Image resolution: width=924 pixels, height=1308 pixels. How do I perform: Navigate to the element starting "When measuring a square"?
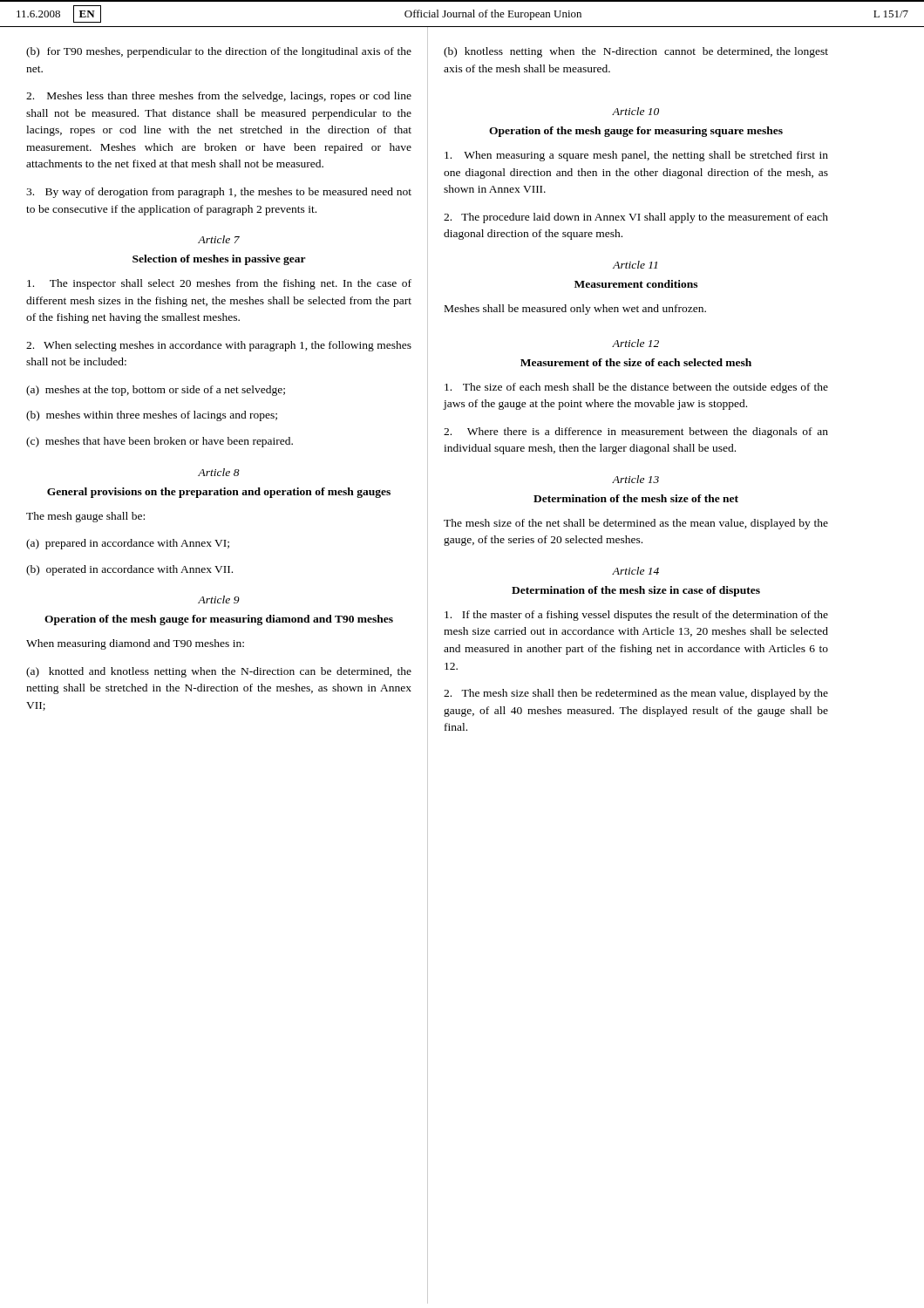[x=636, y=172]
